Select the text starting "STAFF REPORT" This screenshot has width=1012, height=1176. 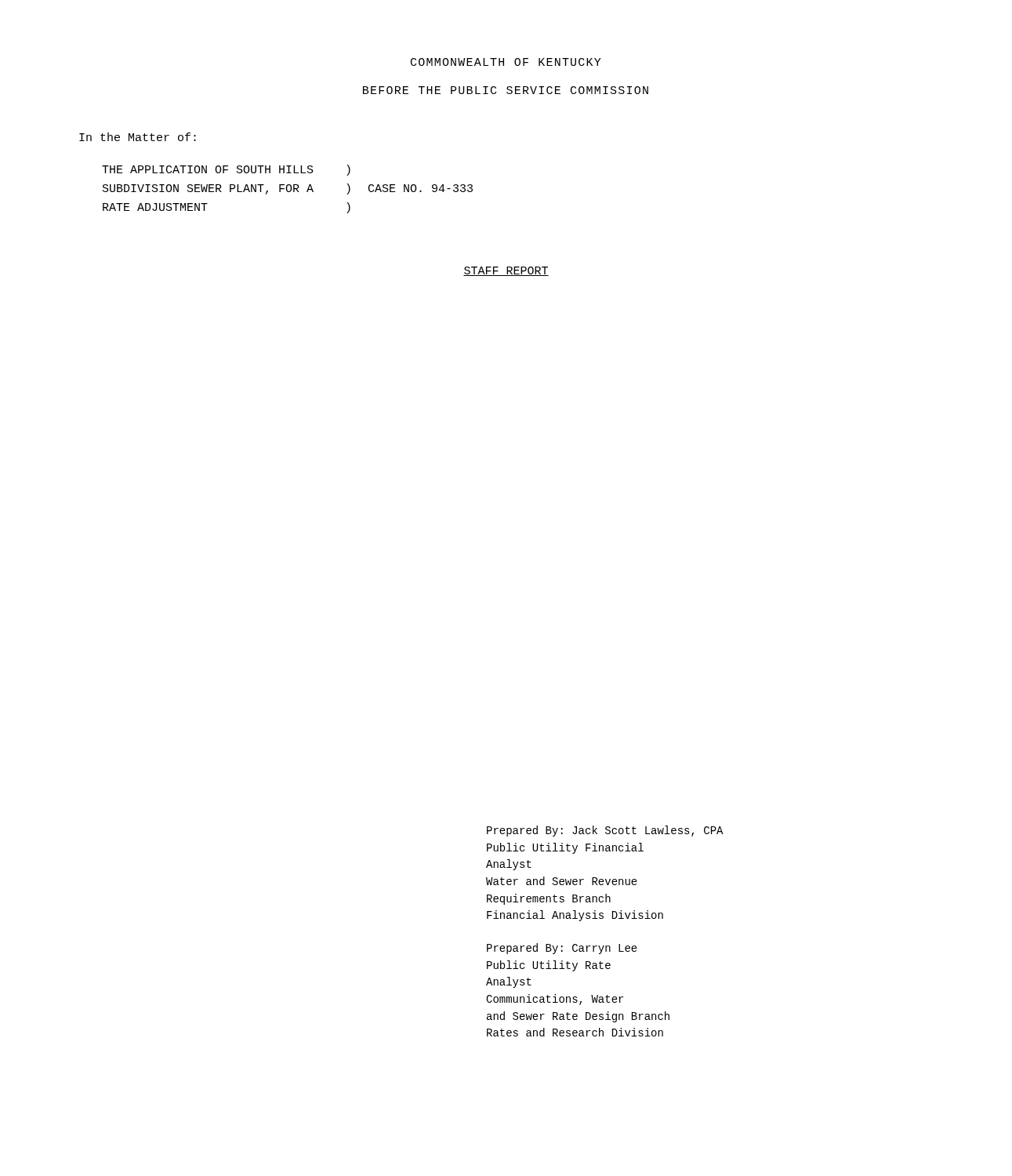pos(506,272)
